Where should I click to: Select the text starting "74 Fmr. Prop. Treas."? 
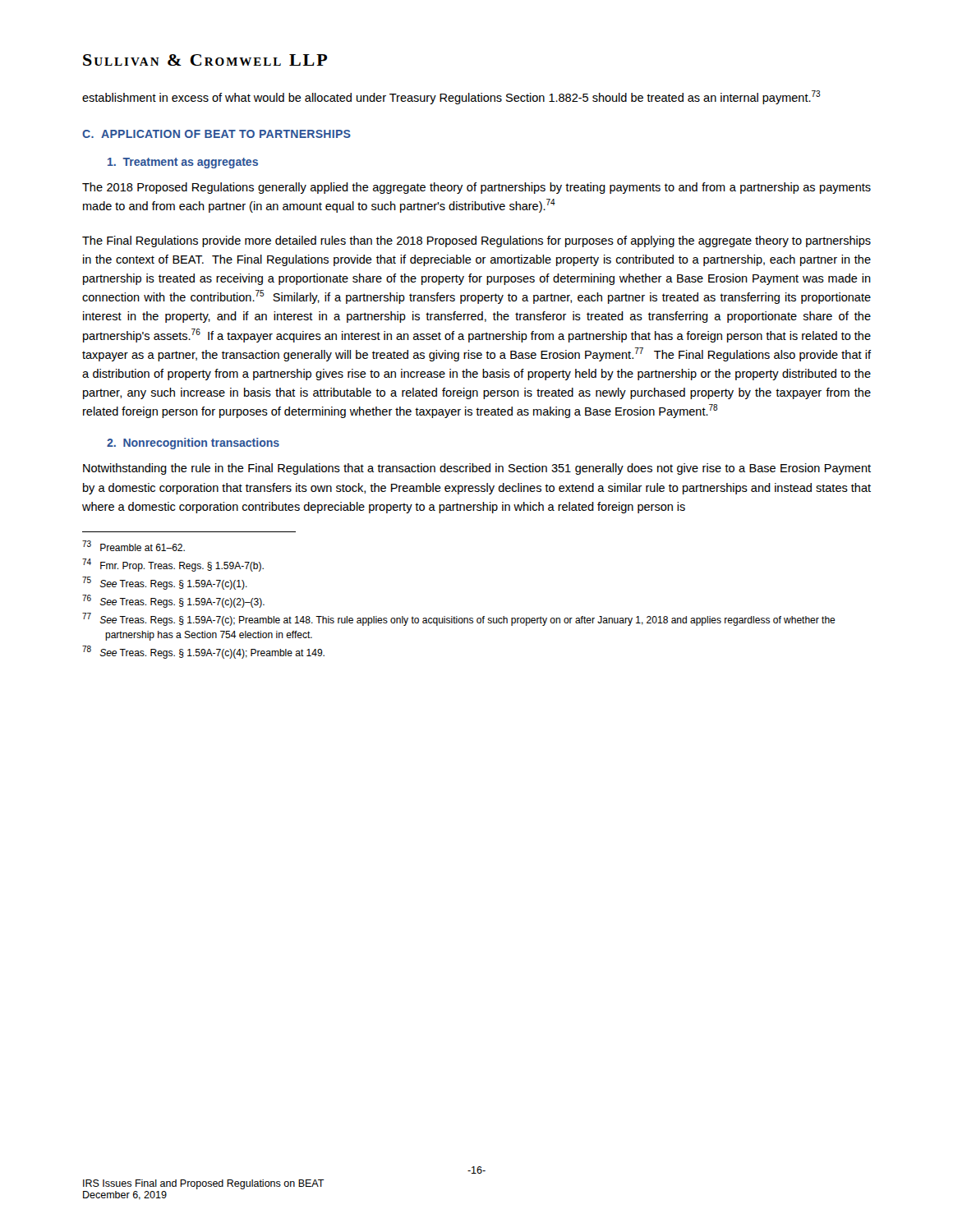[x=173, y=565]
